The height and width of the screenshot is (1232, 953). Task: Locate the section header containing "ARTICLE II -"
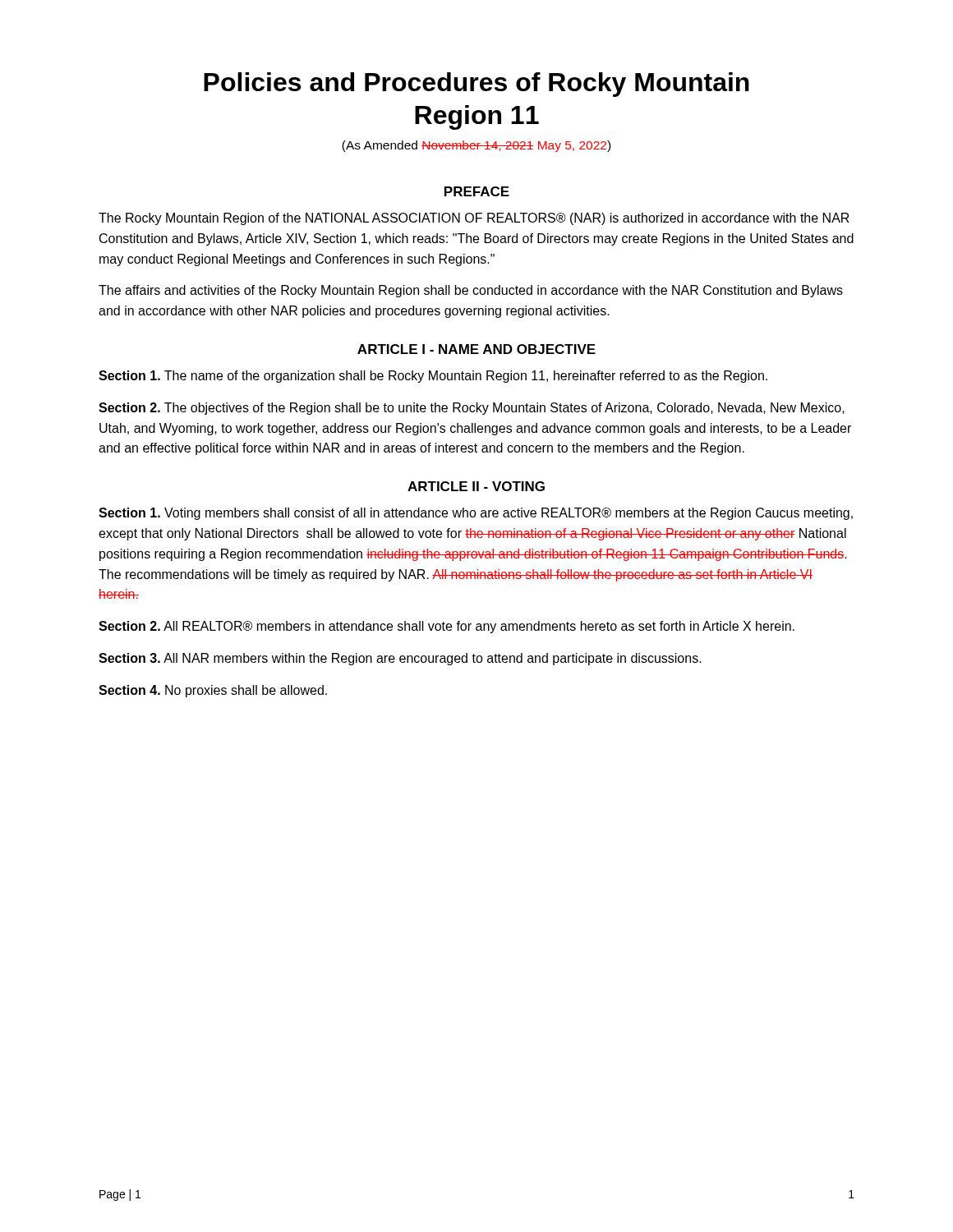tap(476, 487)
